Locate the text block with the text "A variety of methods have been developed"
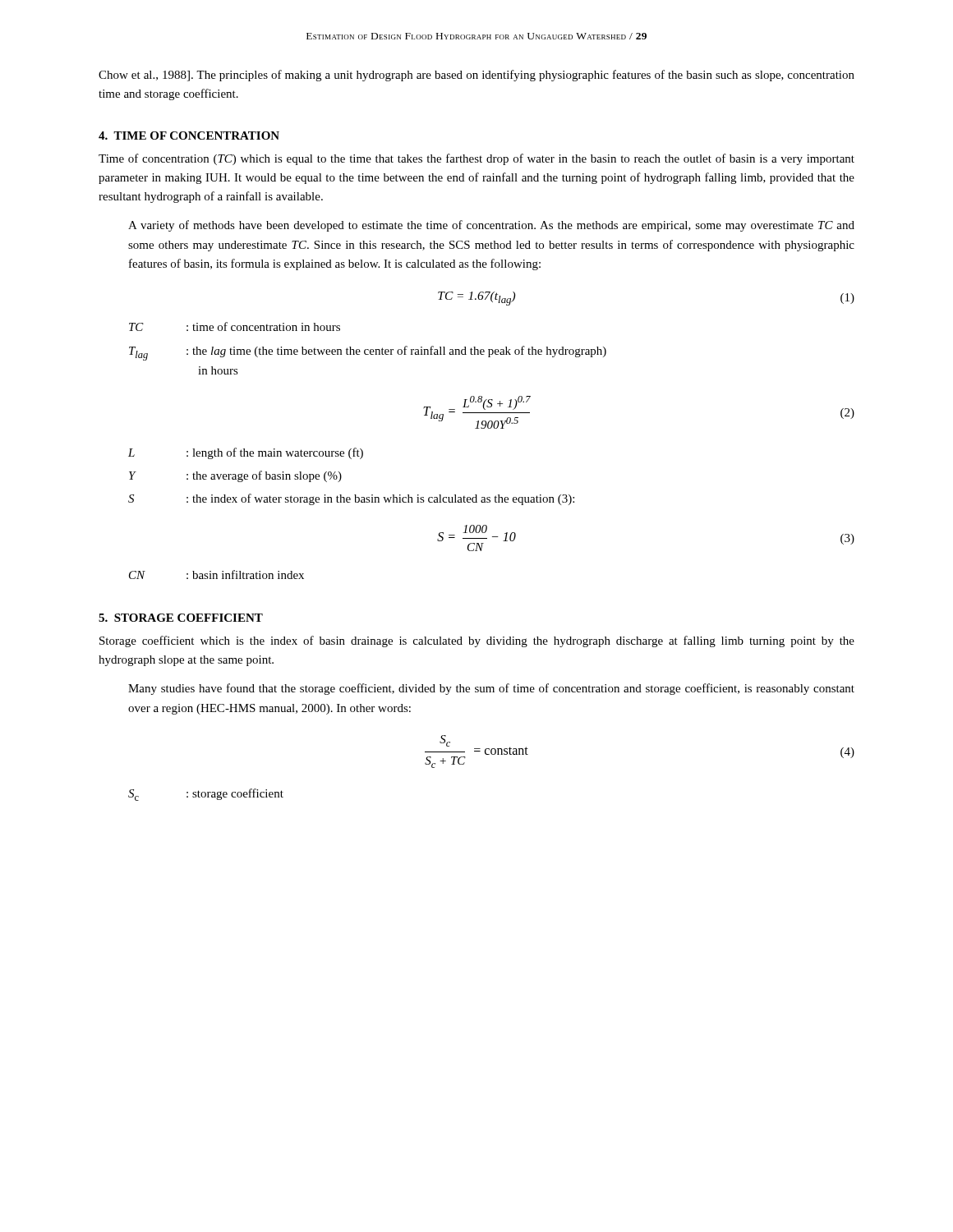Image resolution: width=953 pixels, height=1232 pixels. point(491,244)
